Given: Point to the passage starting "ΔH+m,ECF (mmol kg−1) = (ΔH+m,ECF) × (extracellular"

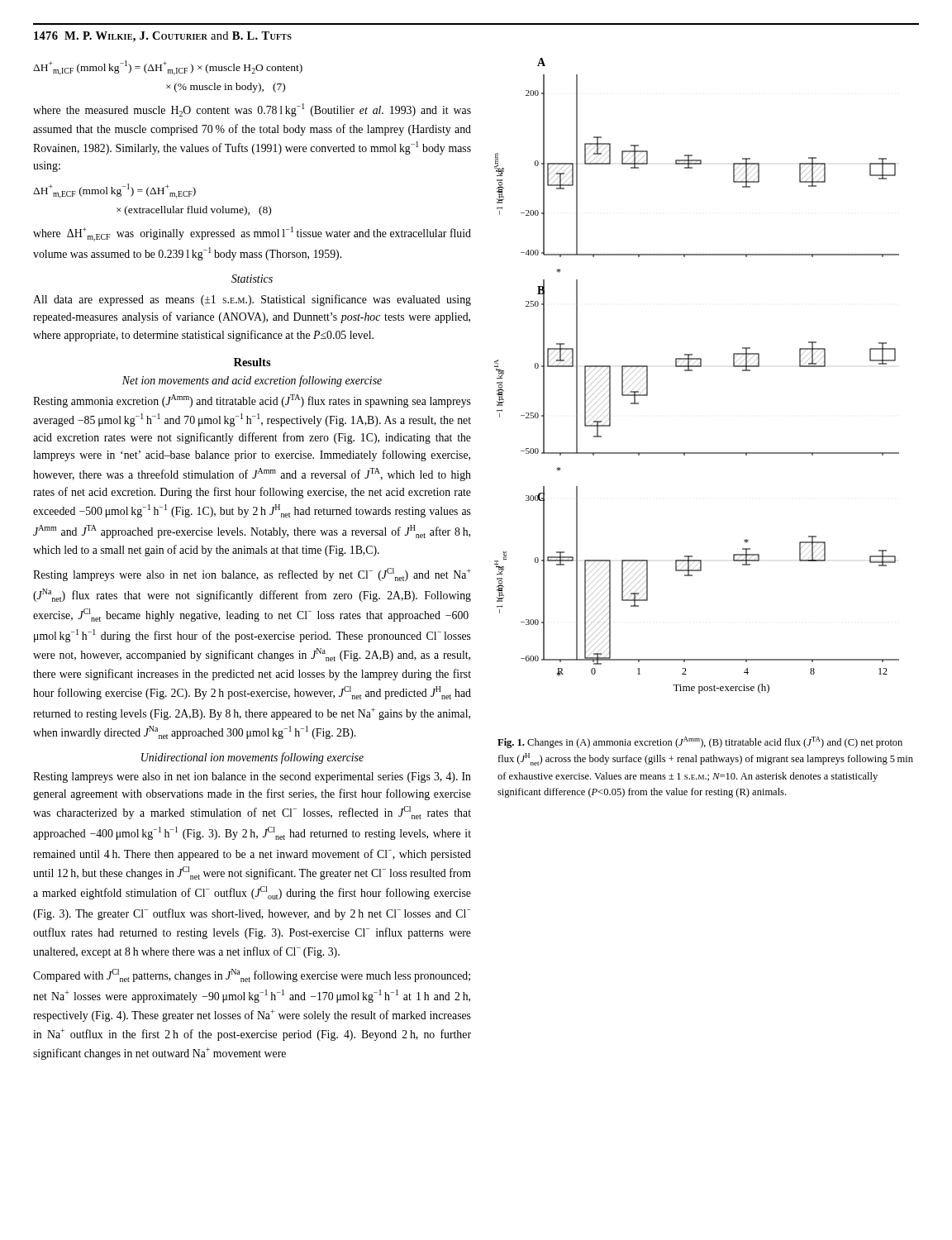Looking at the screenshot, I should (152, 200).
